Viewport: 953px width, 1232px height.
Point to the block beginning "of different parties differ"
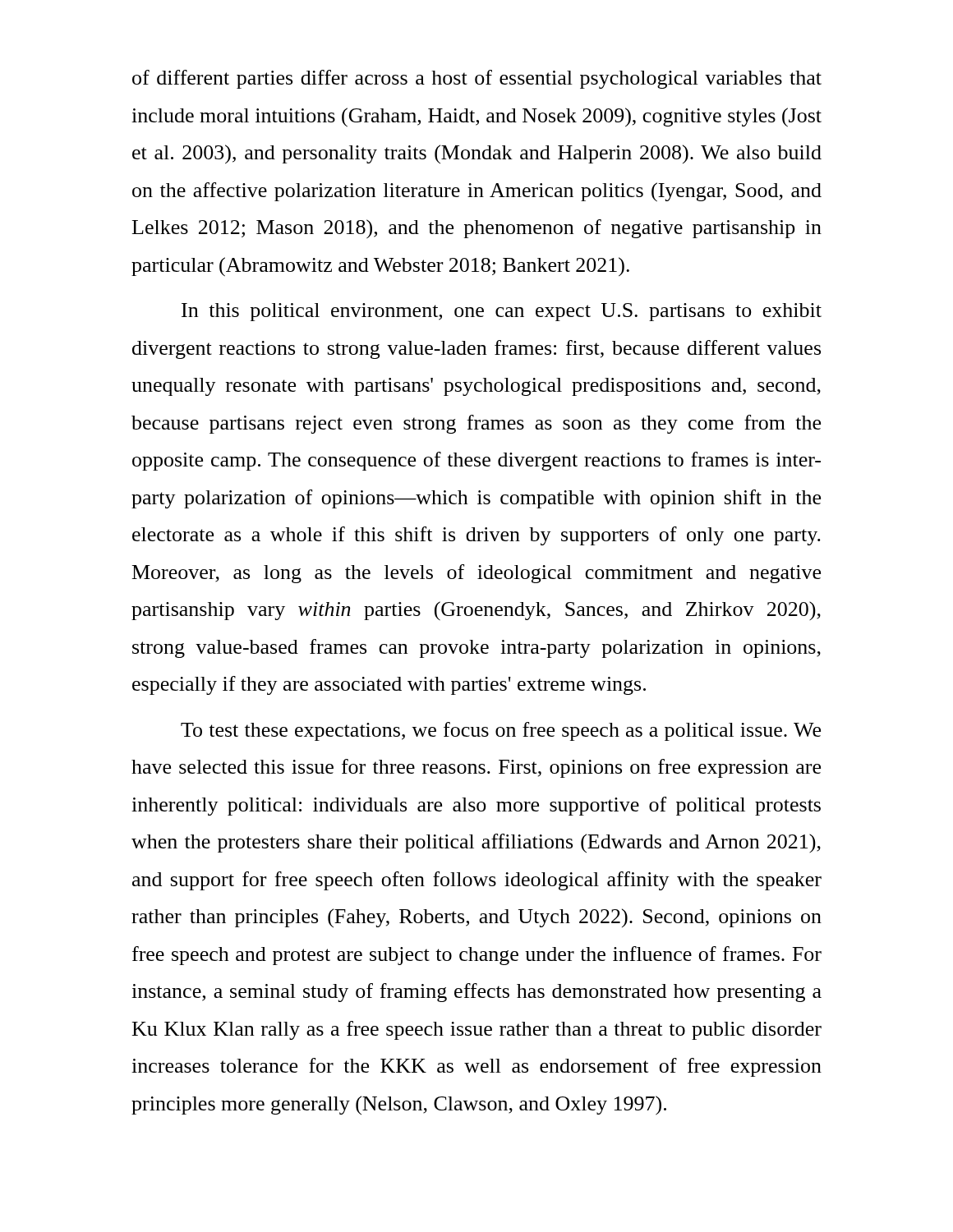[477, 79]
